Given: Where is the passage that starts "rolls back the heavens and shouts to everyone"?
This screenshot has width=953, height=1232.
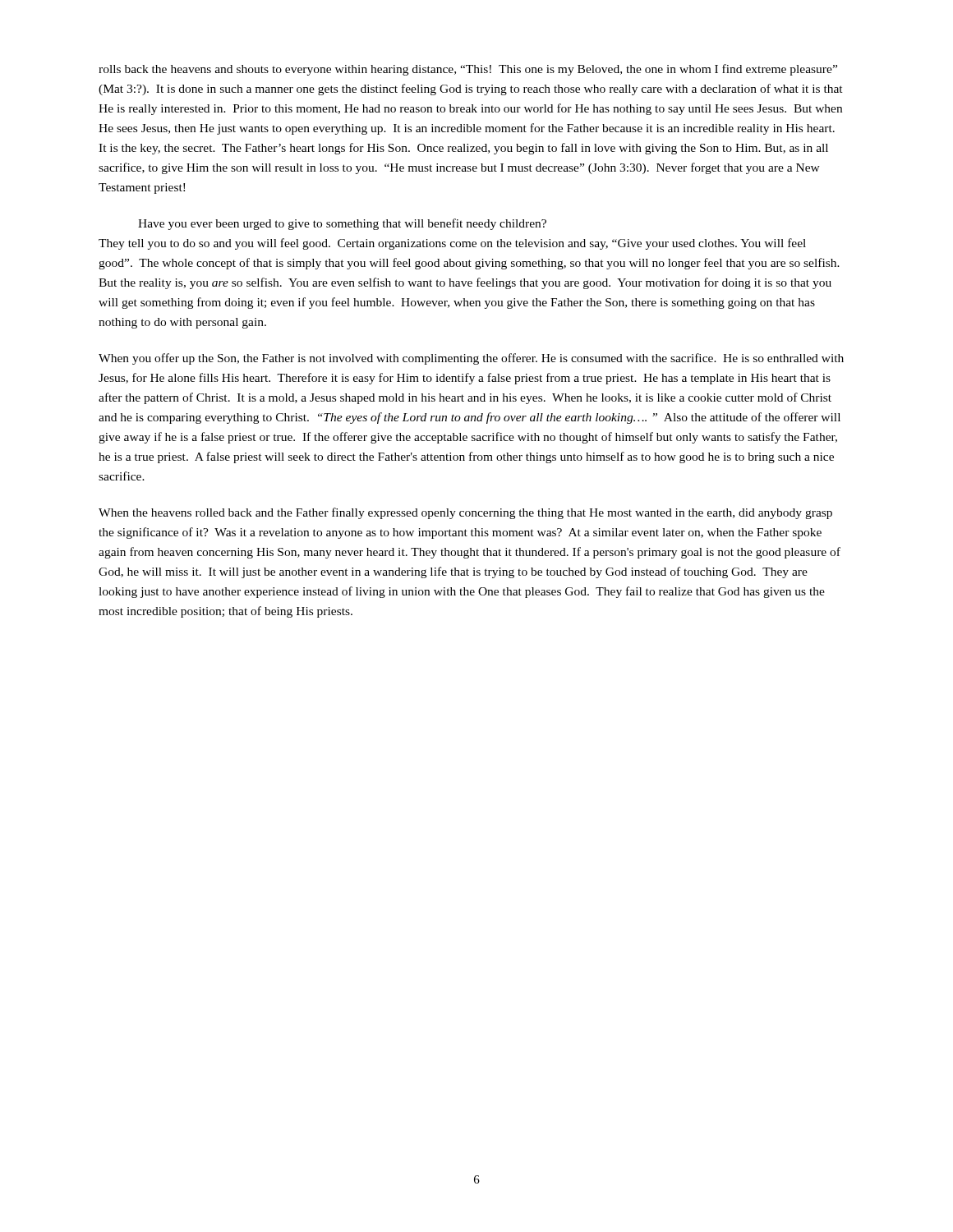Looking at the screenshot, I should (471, 128).
